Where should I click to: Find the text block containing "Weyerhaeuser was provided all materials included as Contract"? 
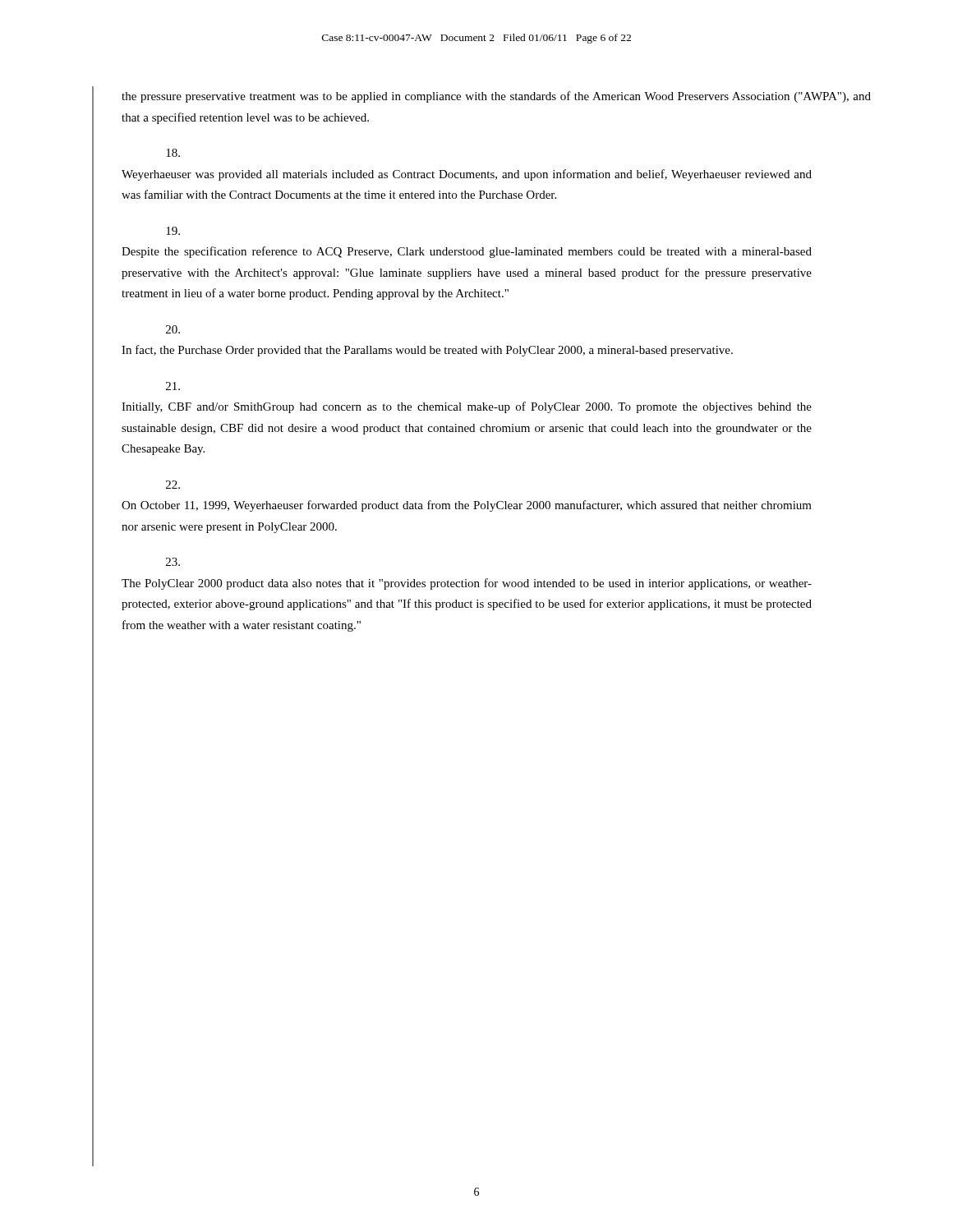(x=467, y=174)
